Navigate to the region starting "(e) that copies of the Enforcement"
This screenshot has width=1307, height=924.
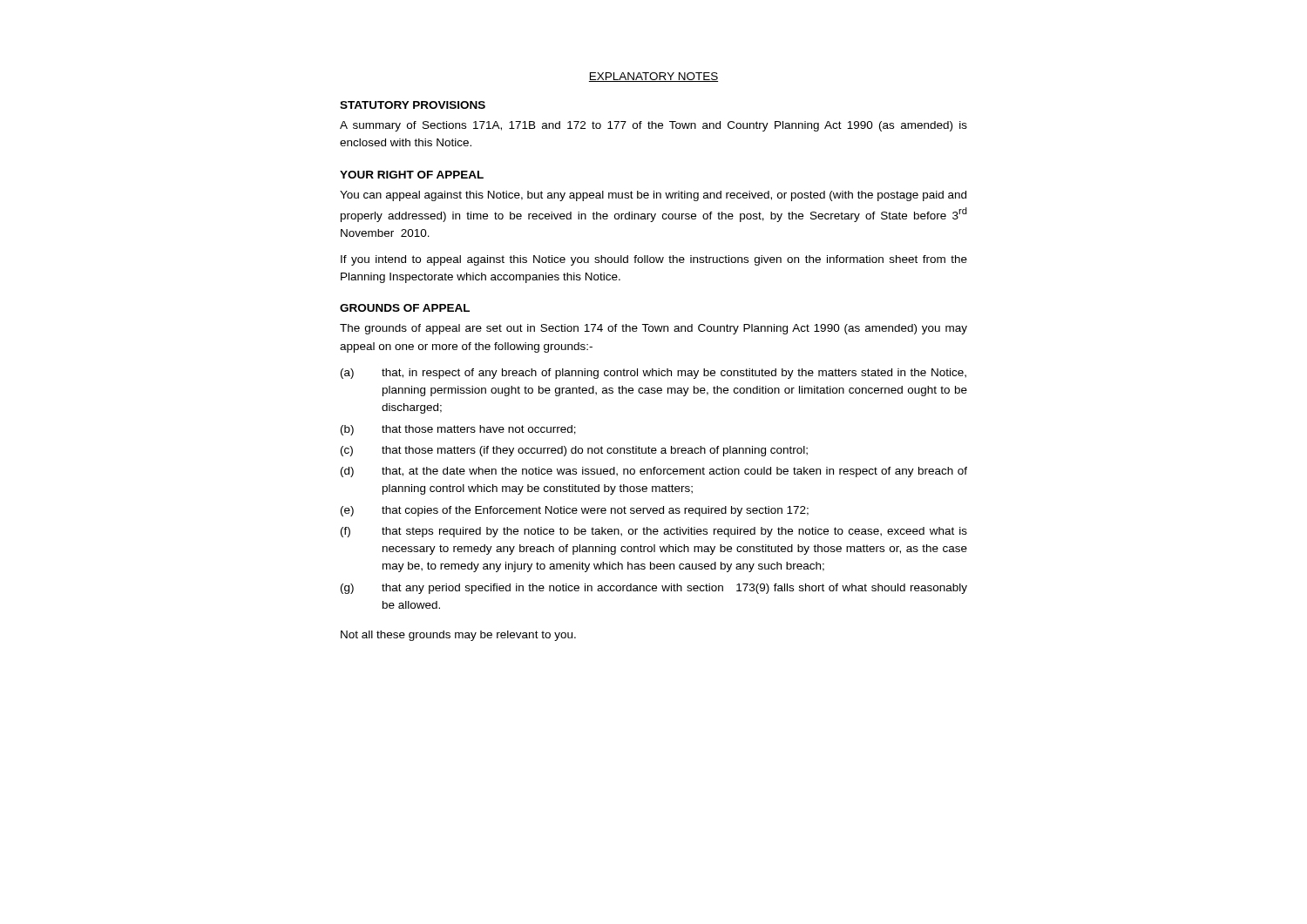coord(654,510)
